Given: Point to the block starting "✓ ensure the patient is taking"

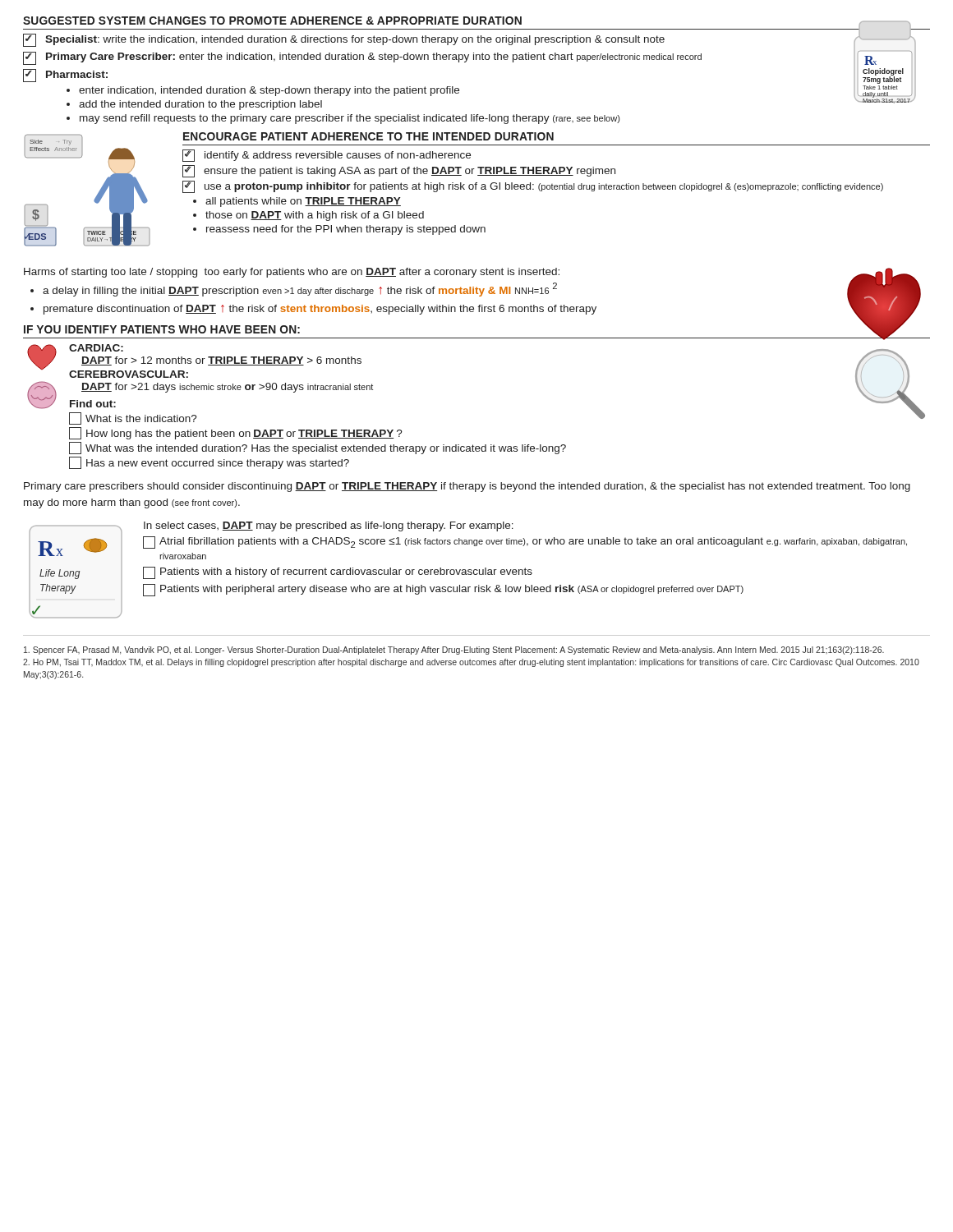Looking at the screenshot, I should click(399, 171).
